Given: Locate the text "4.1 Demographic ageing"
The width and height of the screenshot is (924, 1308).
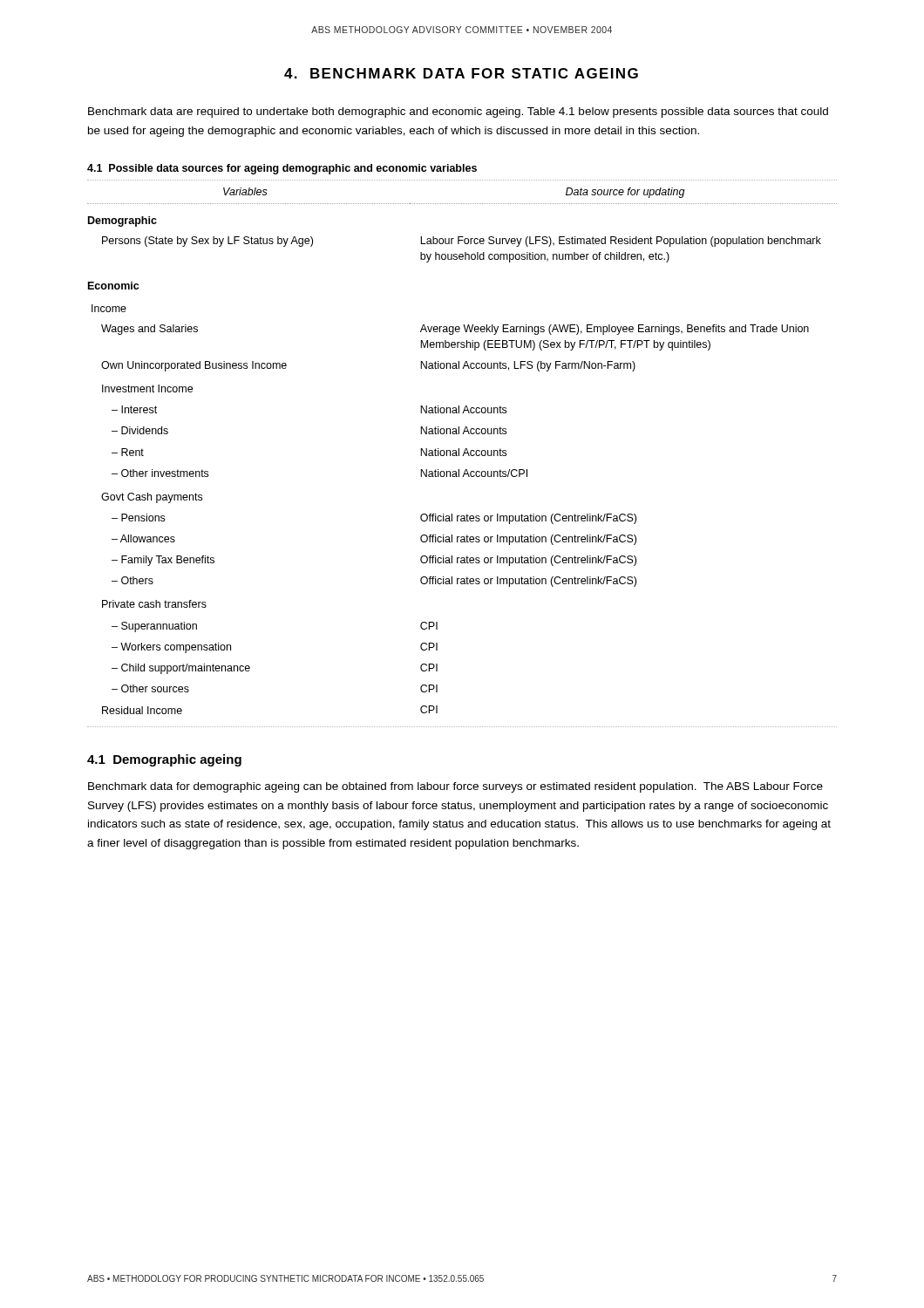Looking at the screenshot, I should 165,759.
